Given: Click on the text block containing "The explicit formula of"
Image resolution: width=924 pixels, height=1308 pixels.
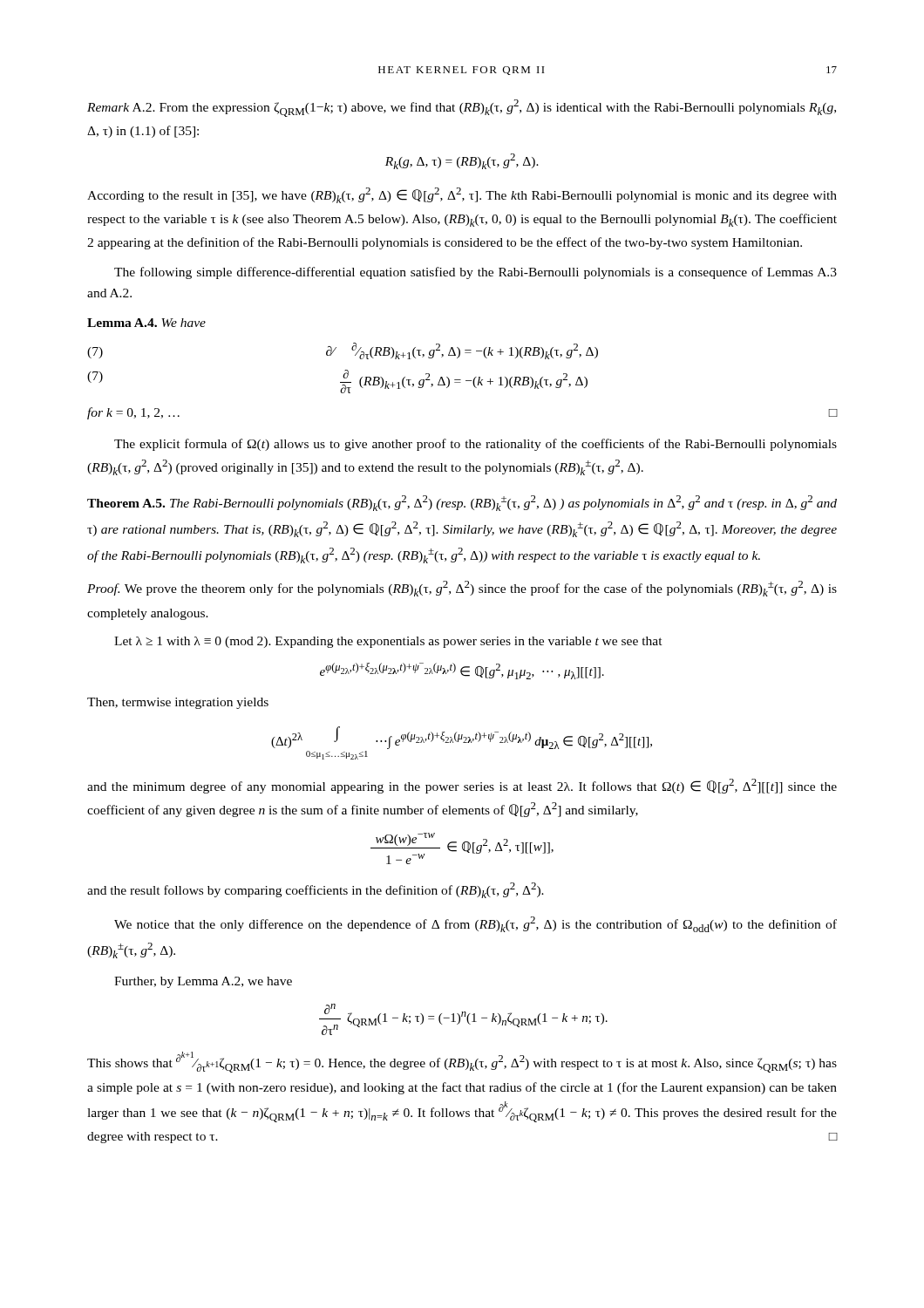Looking at the screenshot, I should 462,457.
